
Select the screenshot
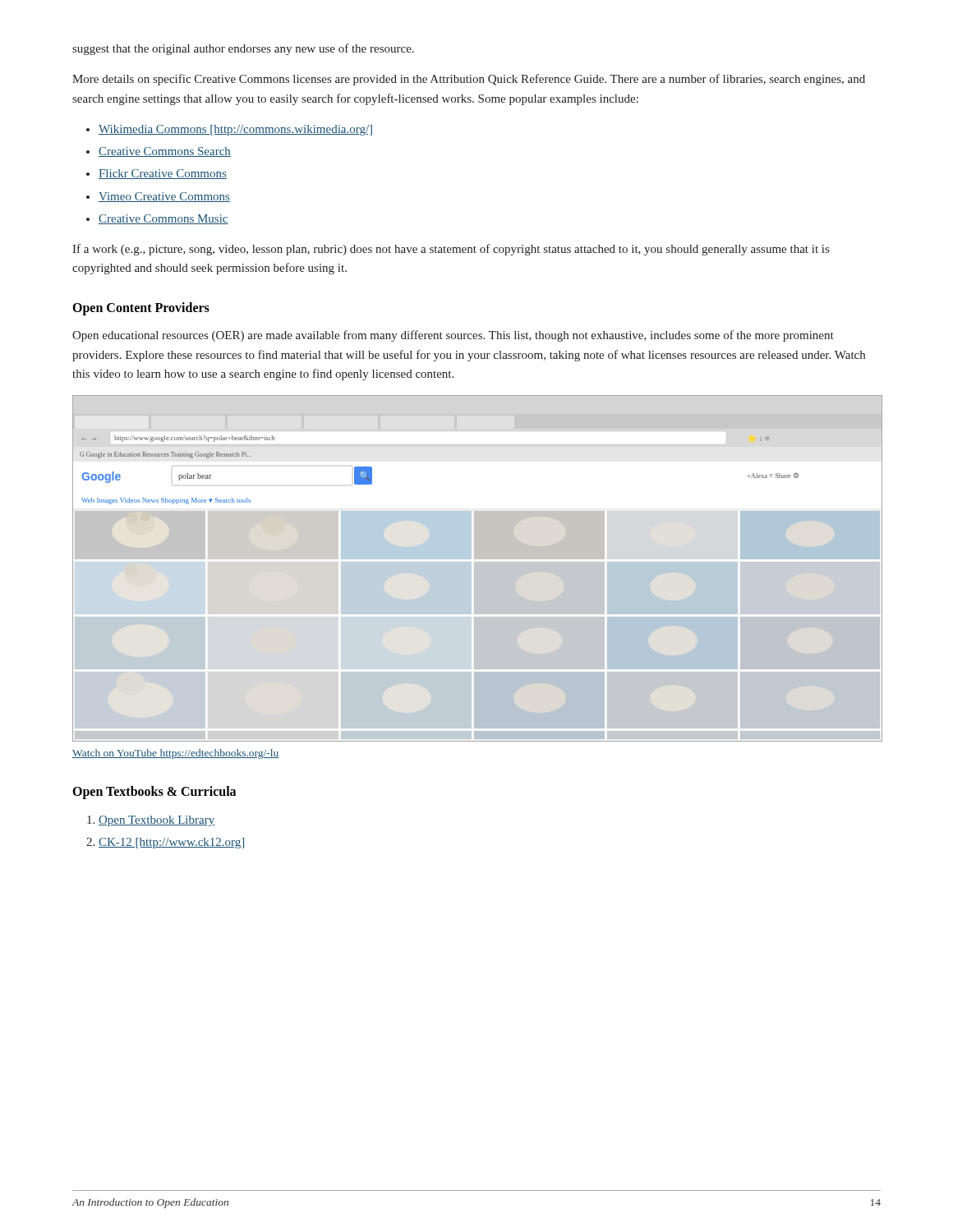point(476,568)
